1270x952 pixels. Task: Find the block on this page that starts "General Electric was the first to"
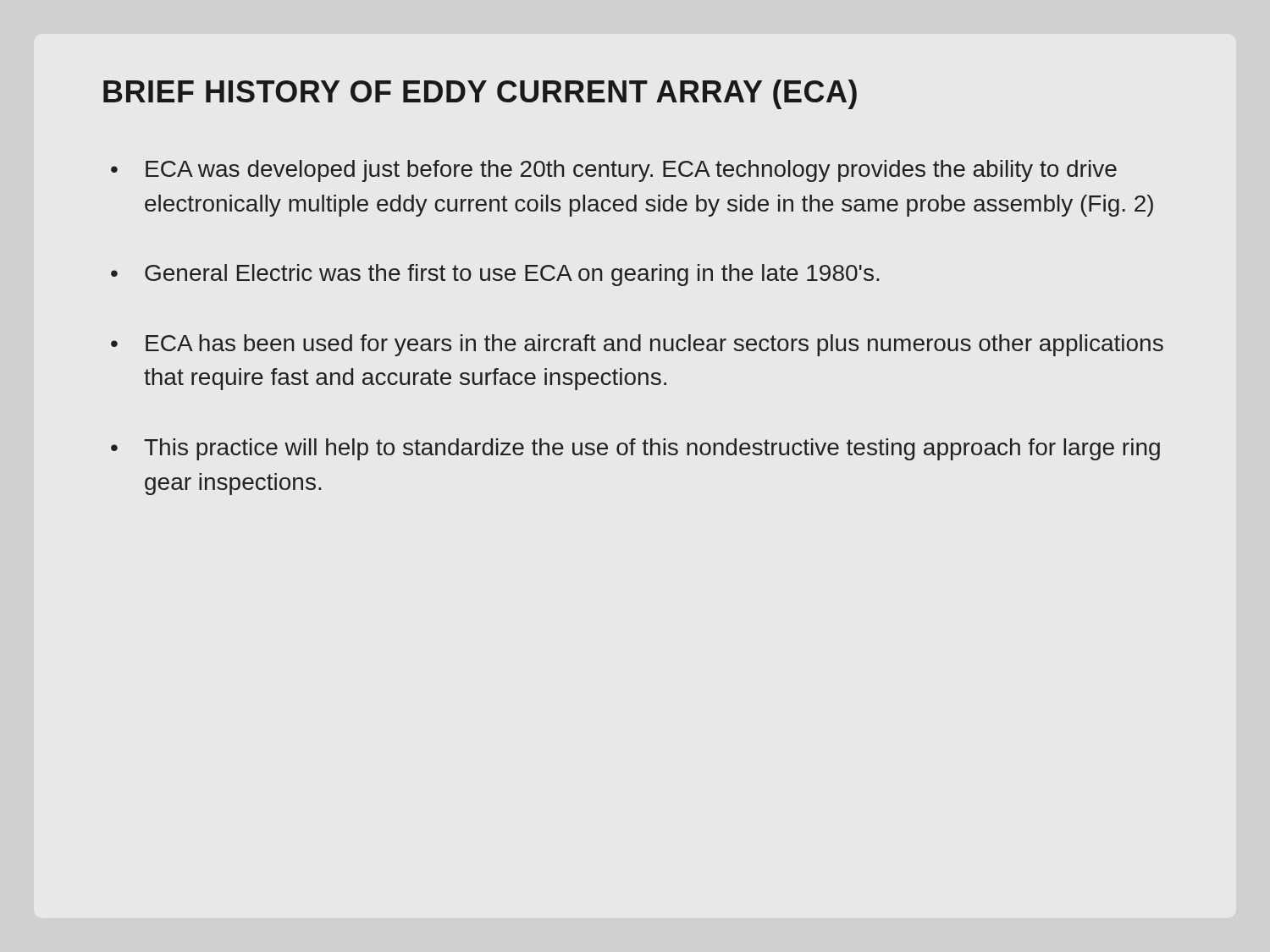point(513,273)
